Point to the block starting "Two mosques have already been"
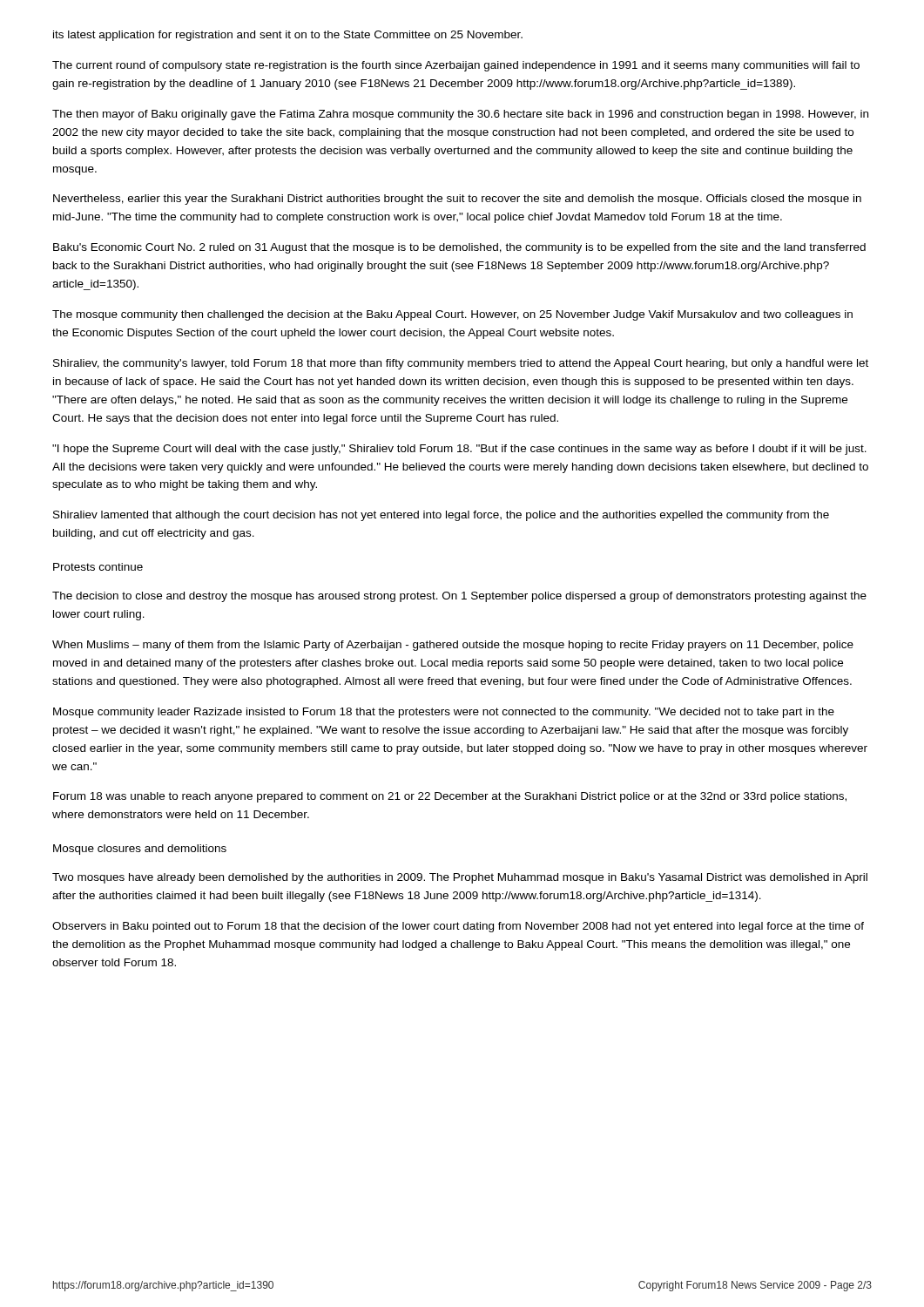This screenshot has height=1307, width=924. point(460,886)
